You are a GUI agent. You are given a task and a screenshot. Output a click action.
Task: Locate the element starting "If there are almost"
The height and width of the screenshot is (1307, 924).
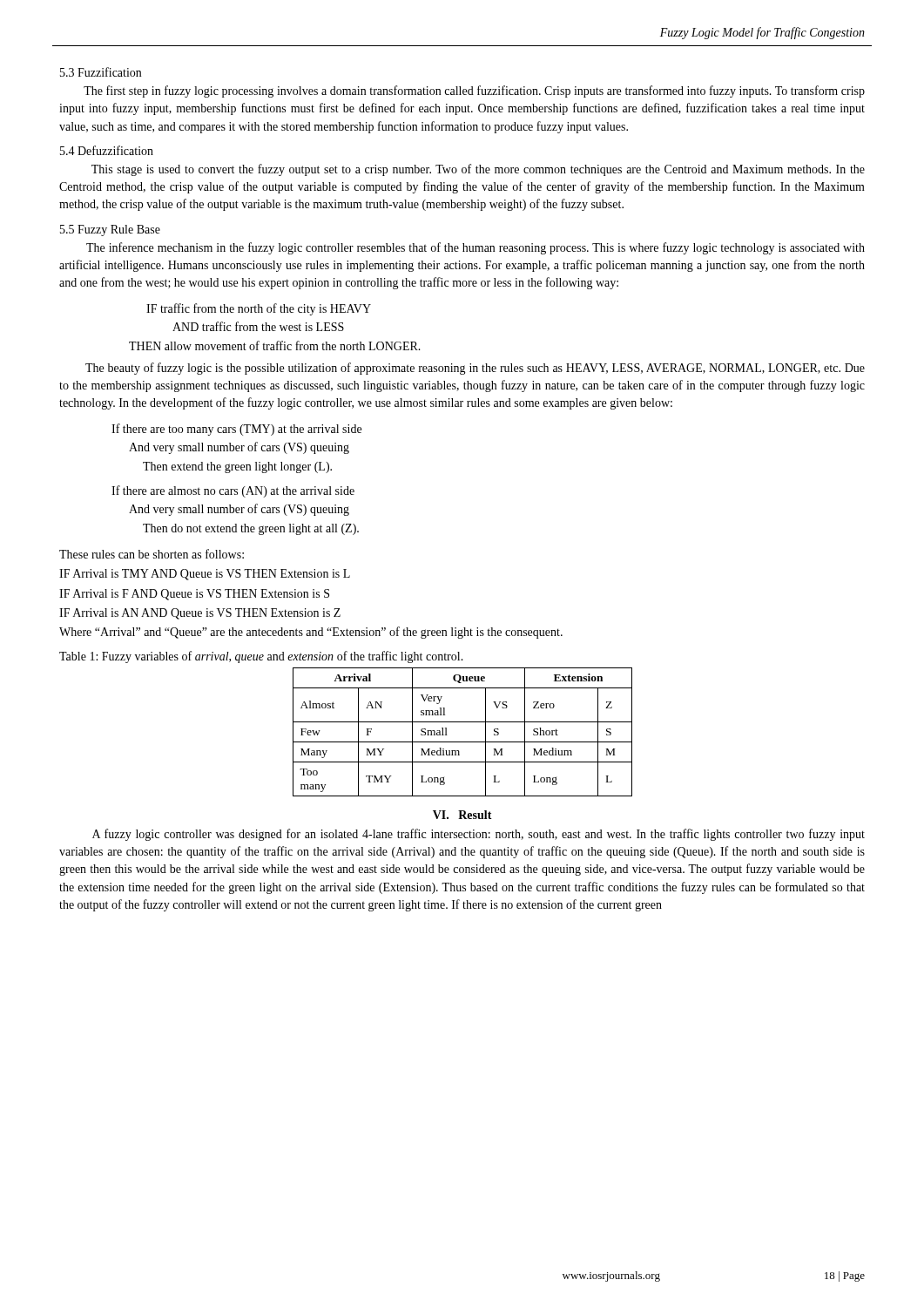[235, 510]
